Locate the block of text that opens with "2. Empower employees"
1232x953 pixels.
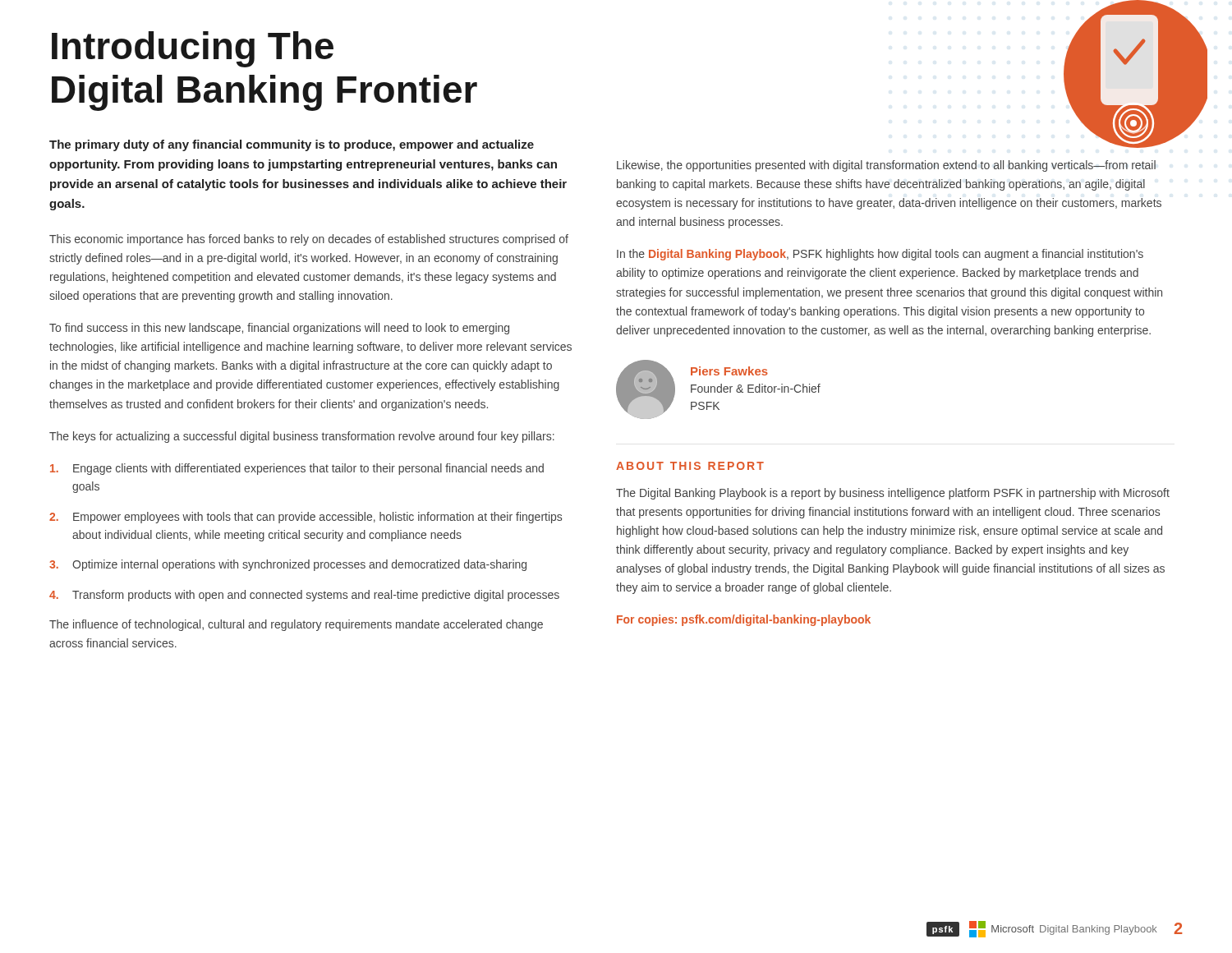pyautogui.click(x=306, y=524)
